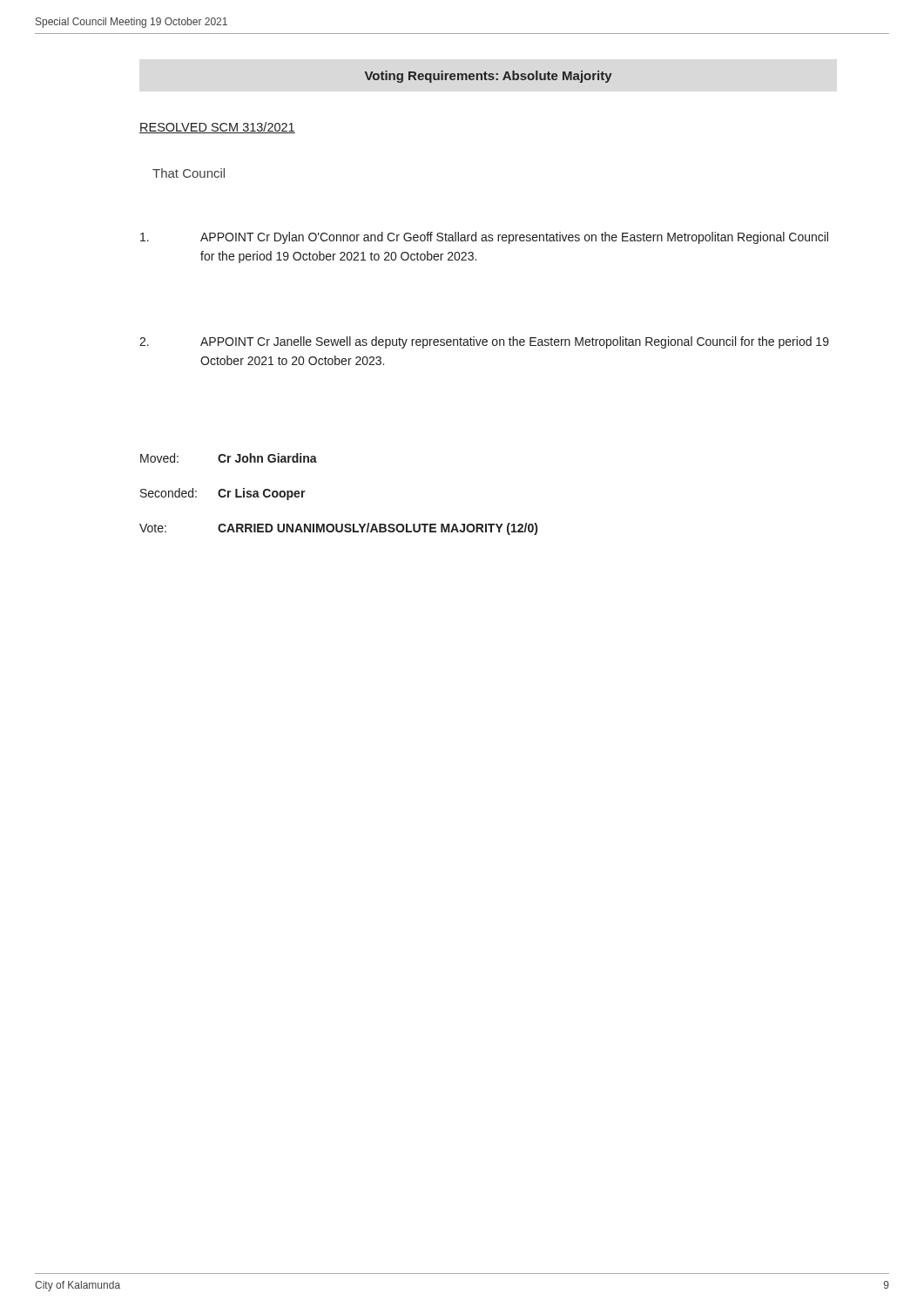Click where it says "Seconded: Cr Lisa Cooper"
Image resolution: width=924 pixels, height=1307 pixels.
[x=222, y=493]
